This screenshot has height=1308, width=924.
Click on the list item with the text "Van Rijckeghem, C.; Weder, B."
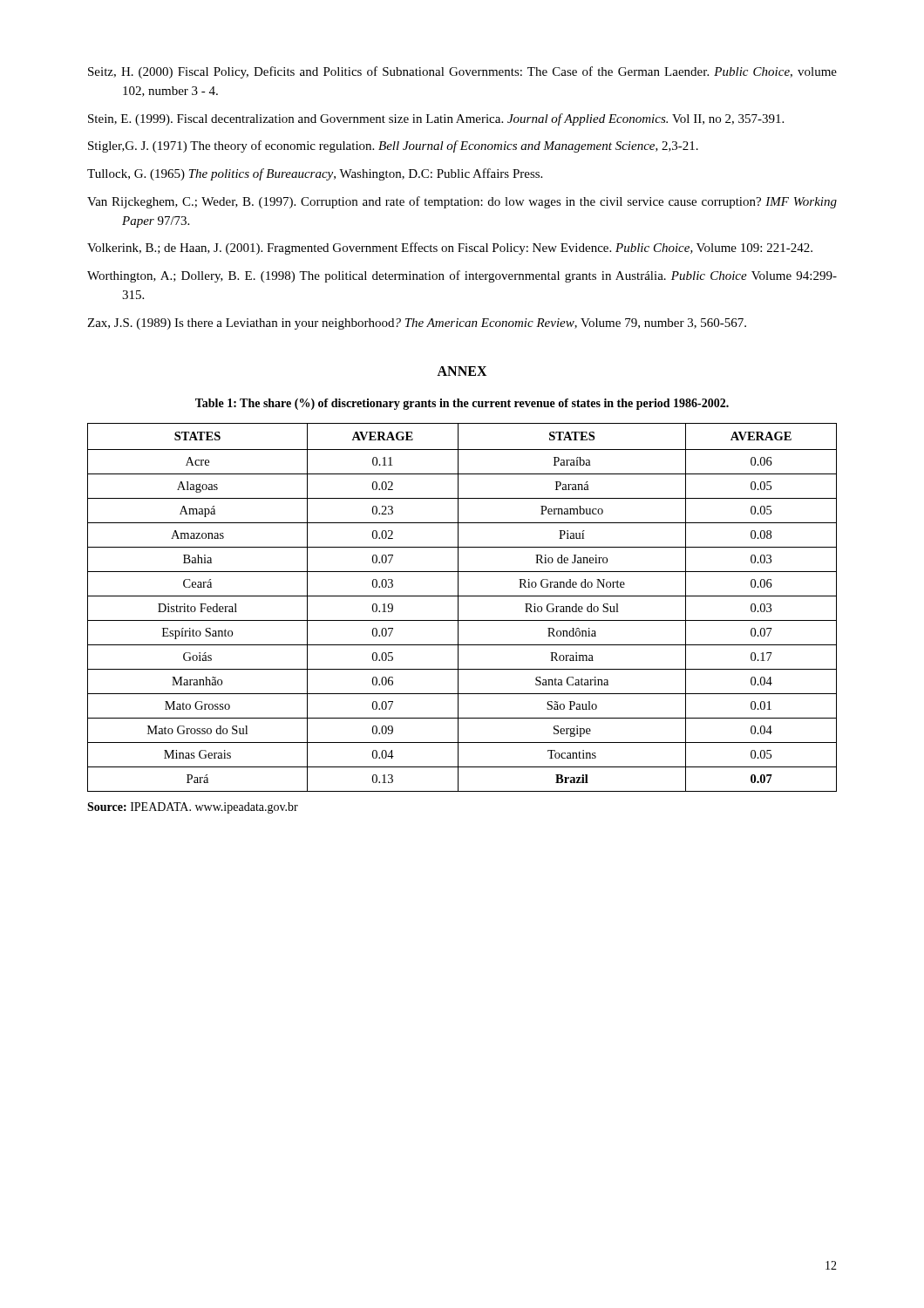pyautogui.click(x=462, y=211)
